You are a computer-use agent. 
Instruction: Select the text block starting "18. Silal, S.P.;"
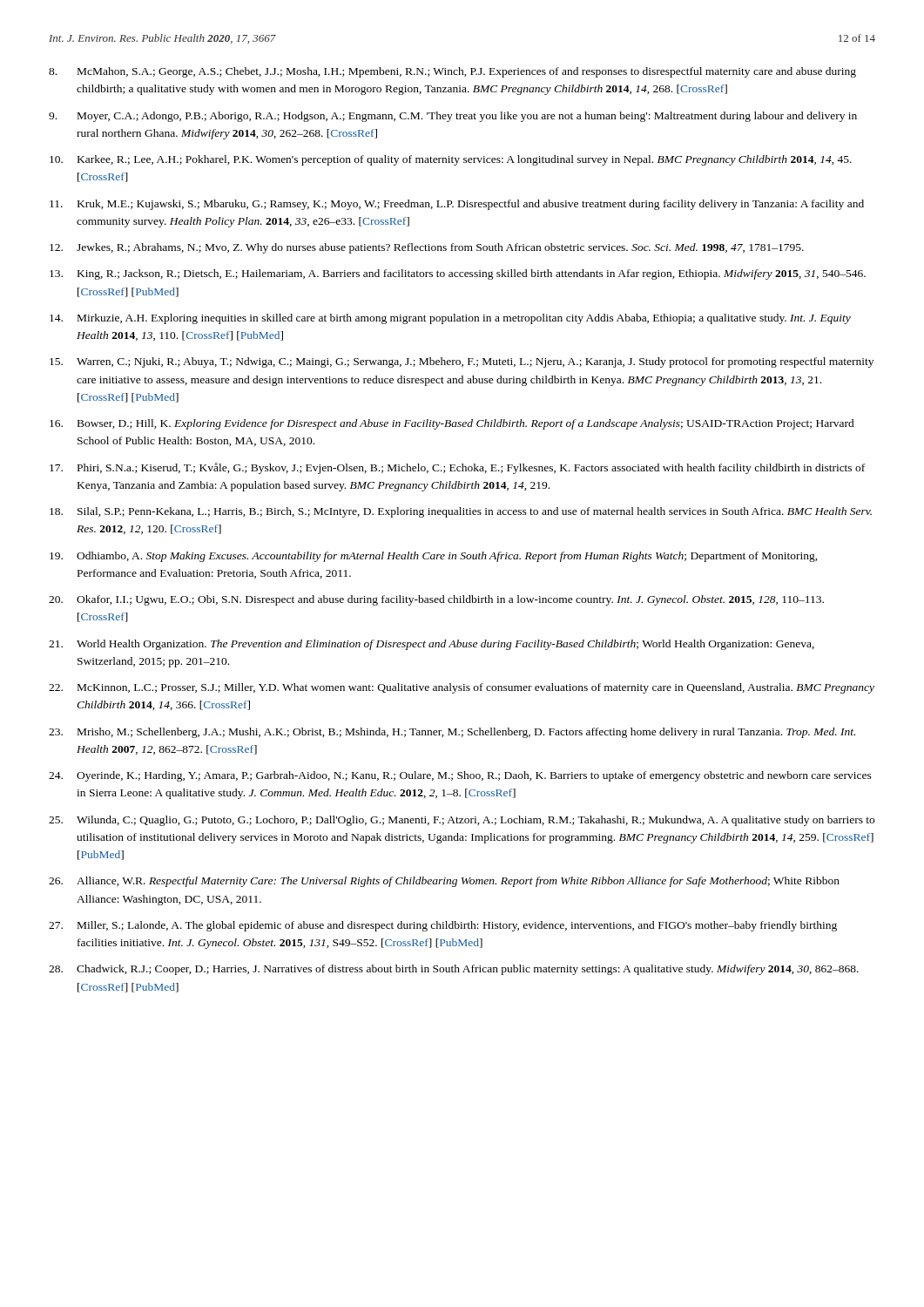pyautogui.click(x=462, y=520)
